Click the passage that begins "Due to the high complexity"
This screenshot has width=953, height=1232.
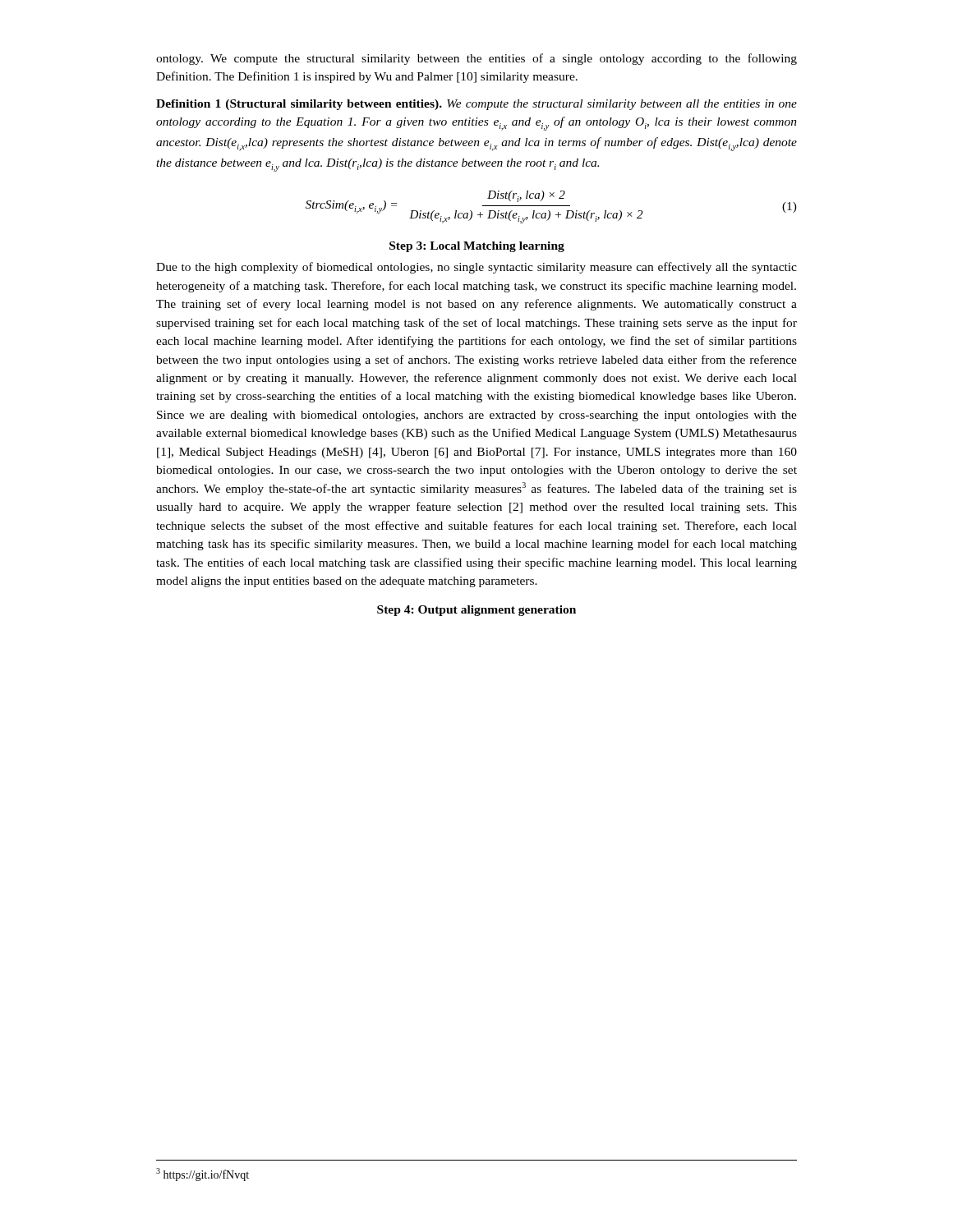476,424
